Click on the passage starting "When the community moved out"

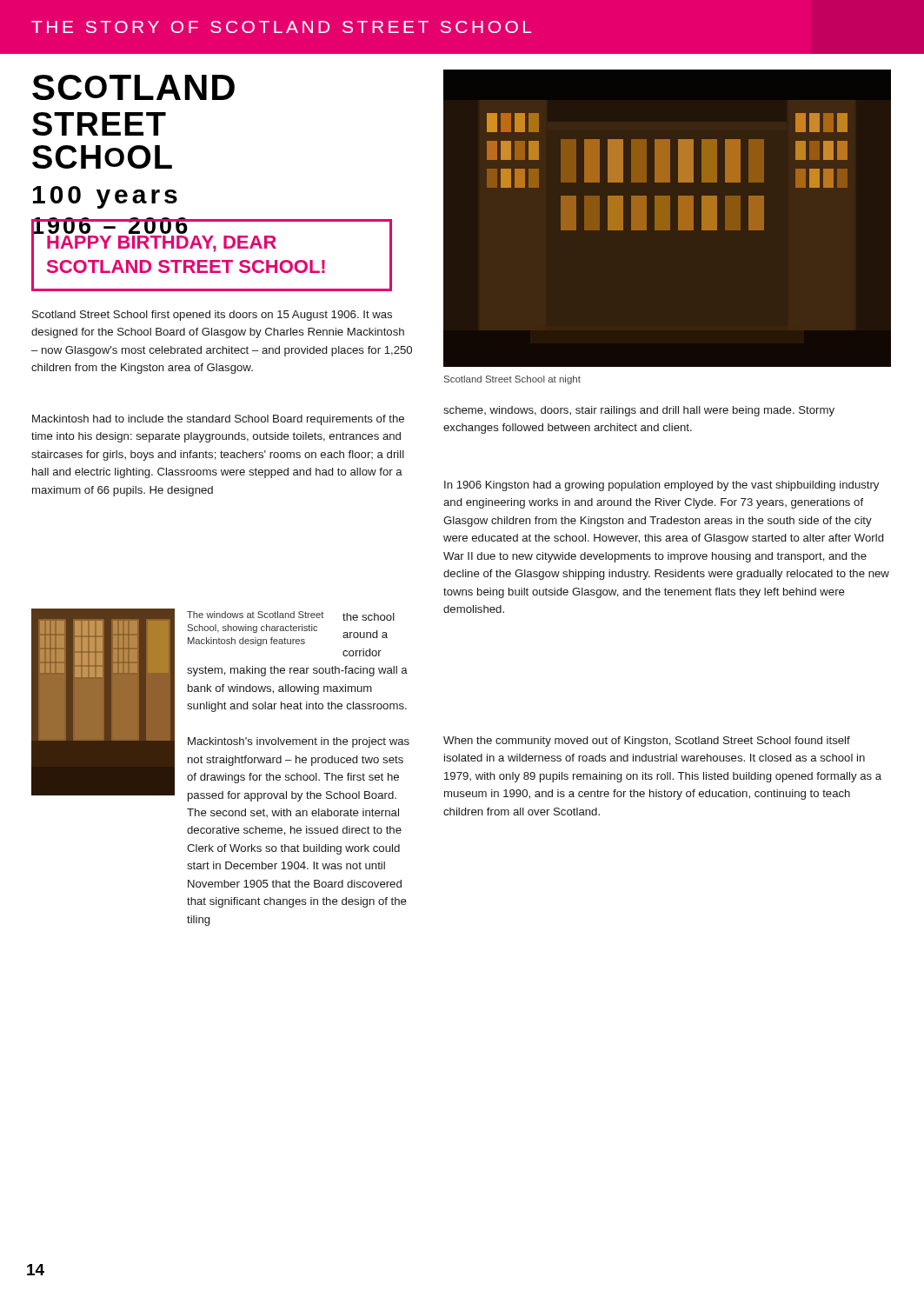coord(662,776)
